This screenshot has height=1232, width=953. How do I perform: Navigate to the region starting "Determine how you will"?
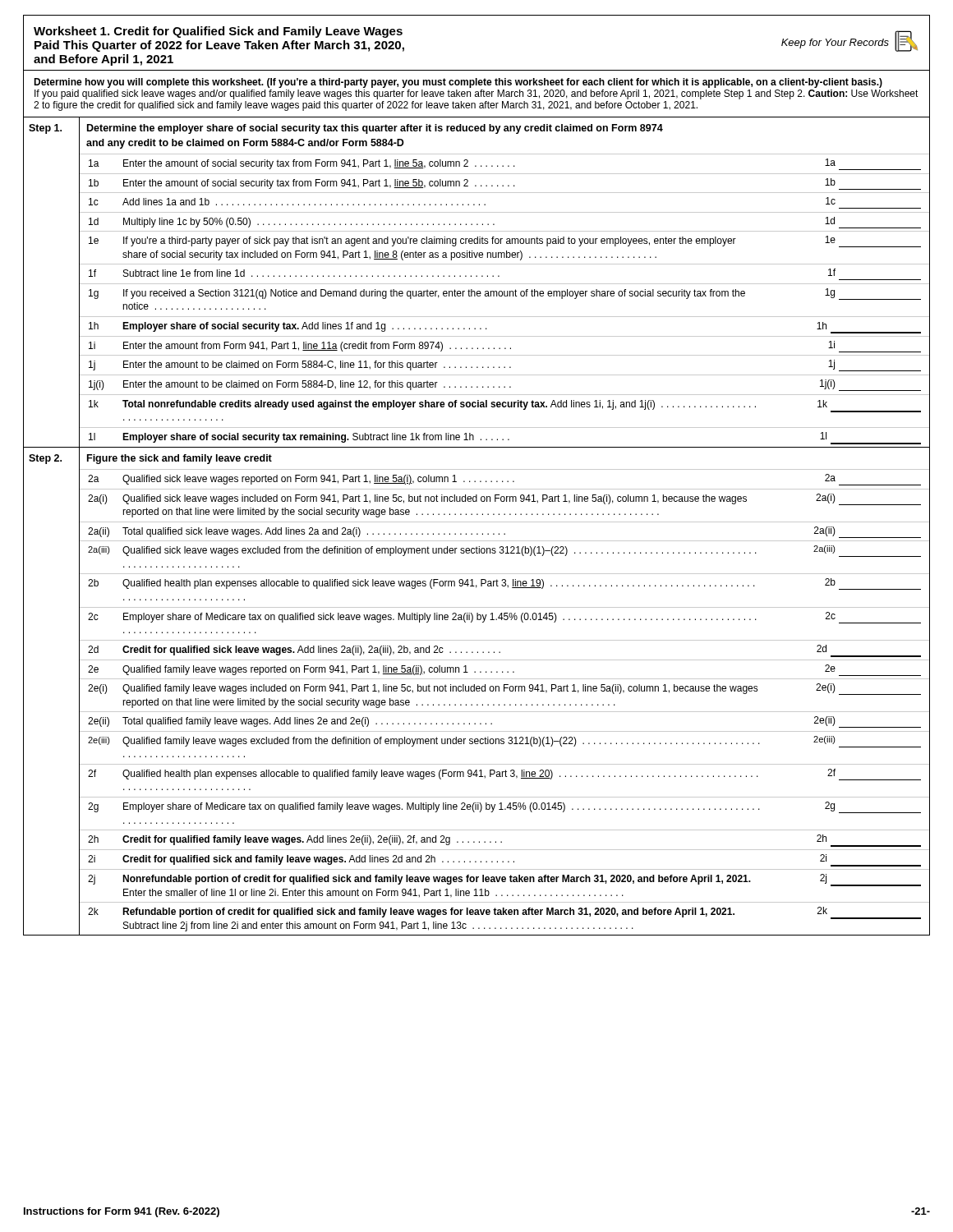pos(476,94)
